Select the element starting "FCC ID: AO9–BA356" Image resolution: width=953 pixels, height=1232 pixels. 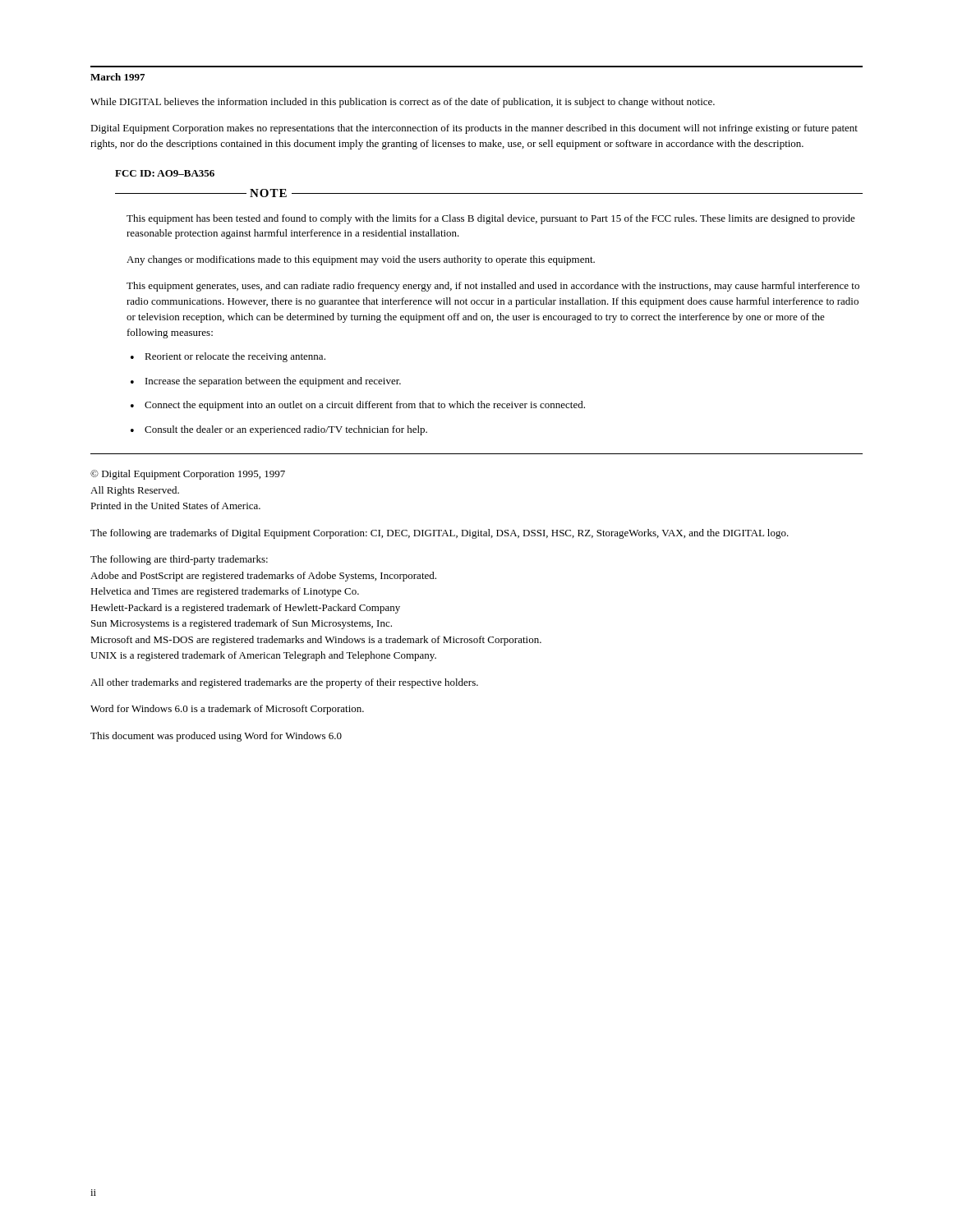[x=165, y=172]
